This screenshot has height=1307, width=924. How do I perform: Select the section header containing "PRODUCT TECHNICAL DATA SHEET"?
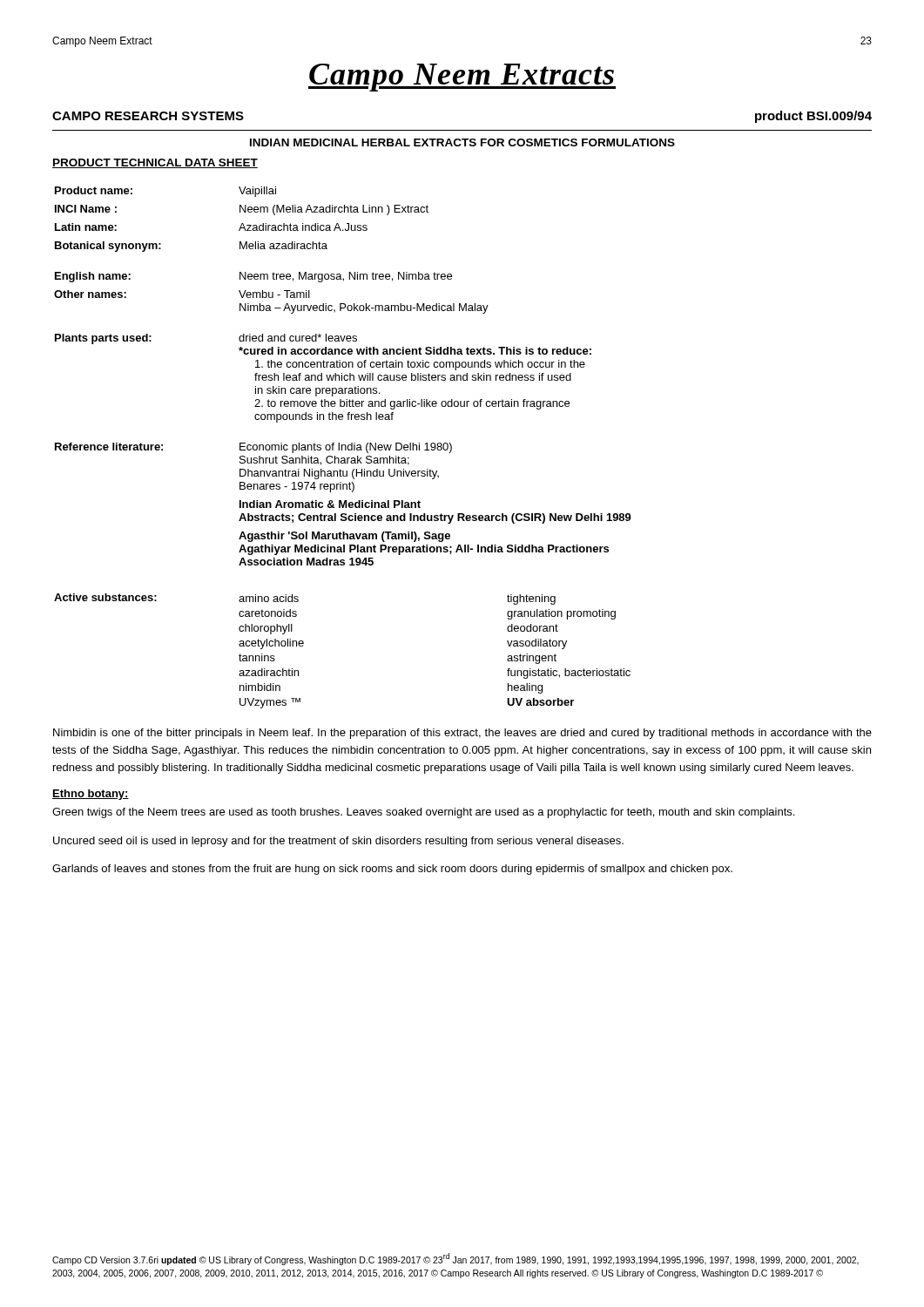[x=155, y=162]
